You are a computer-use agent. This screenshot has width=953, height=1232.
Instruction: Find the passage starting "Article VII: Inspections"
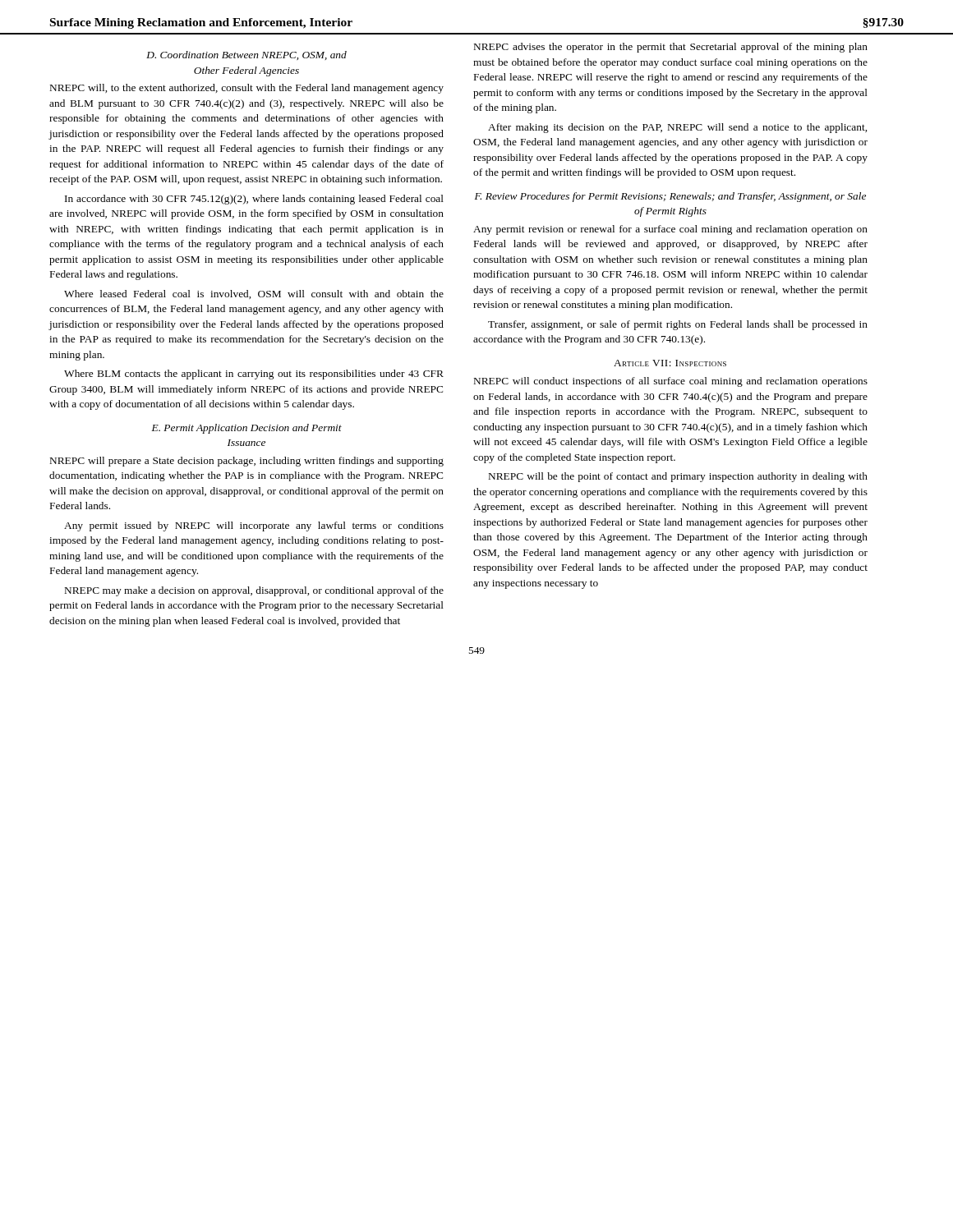(670, 362)
